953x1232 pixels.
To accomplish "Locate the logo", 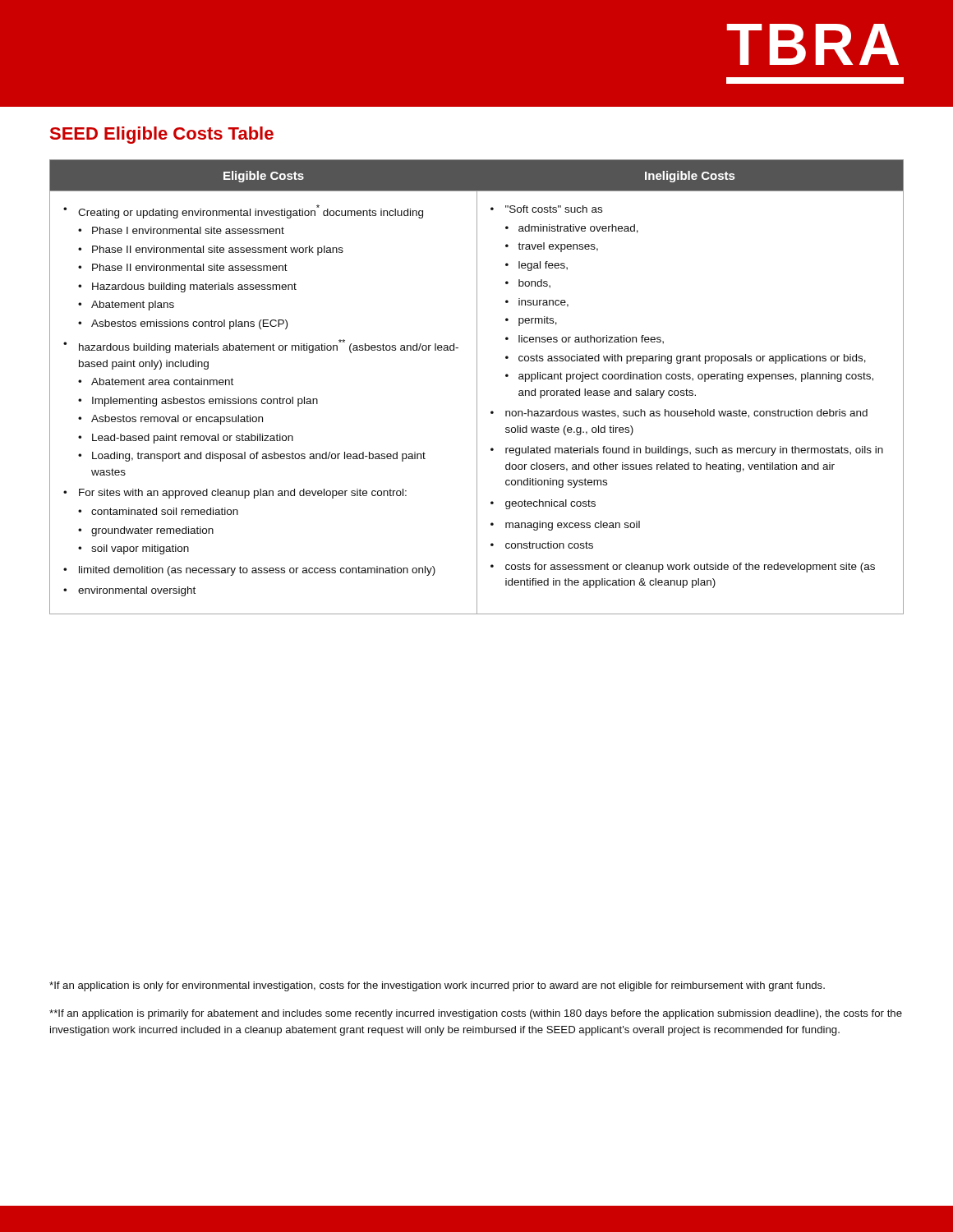I will [815, 49].
